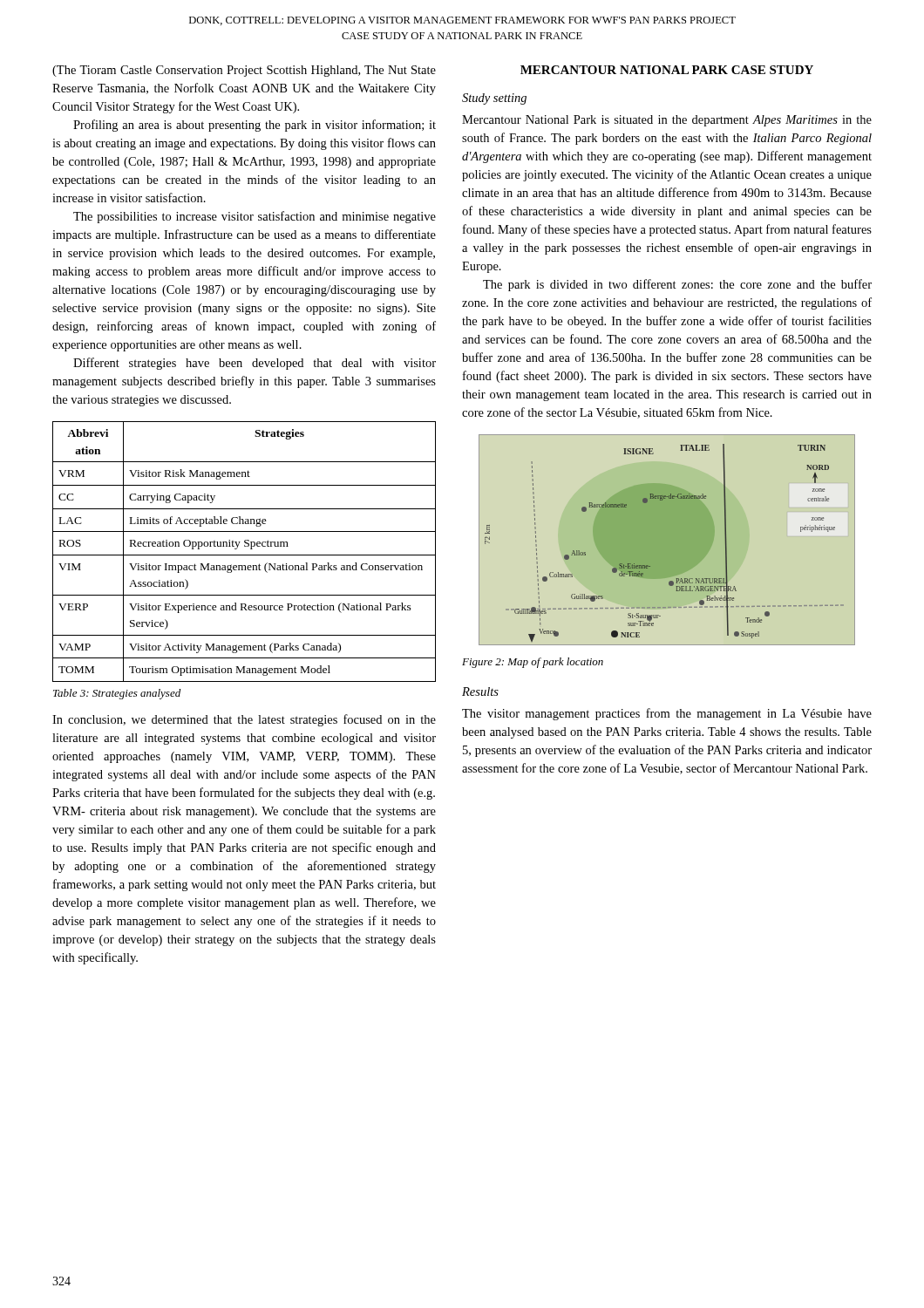Point to the element starting "In conclusion, we"

click(x=244, y=839)
